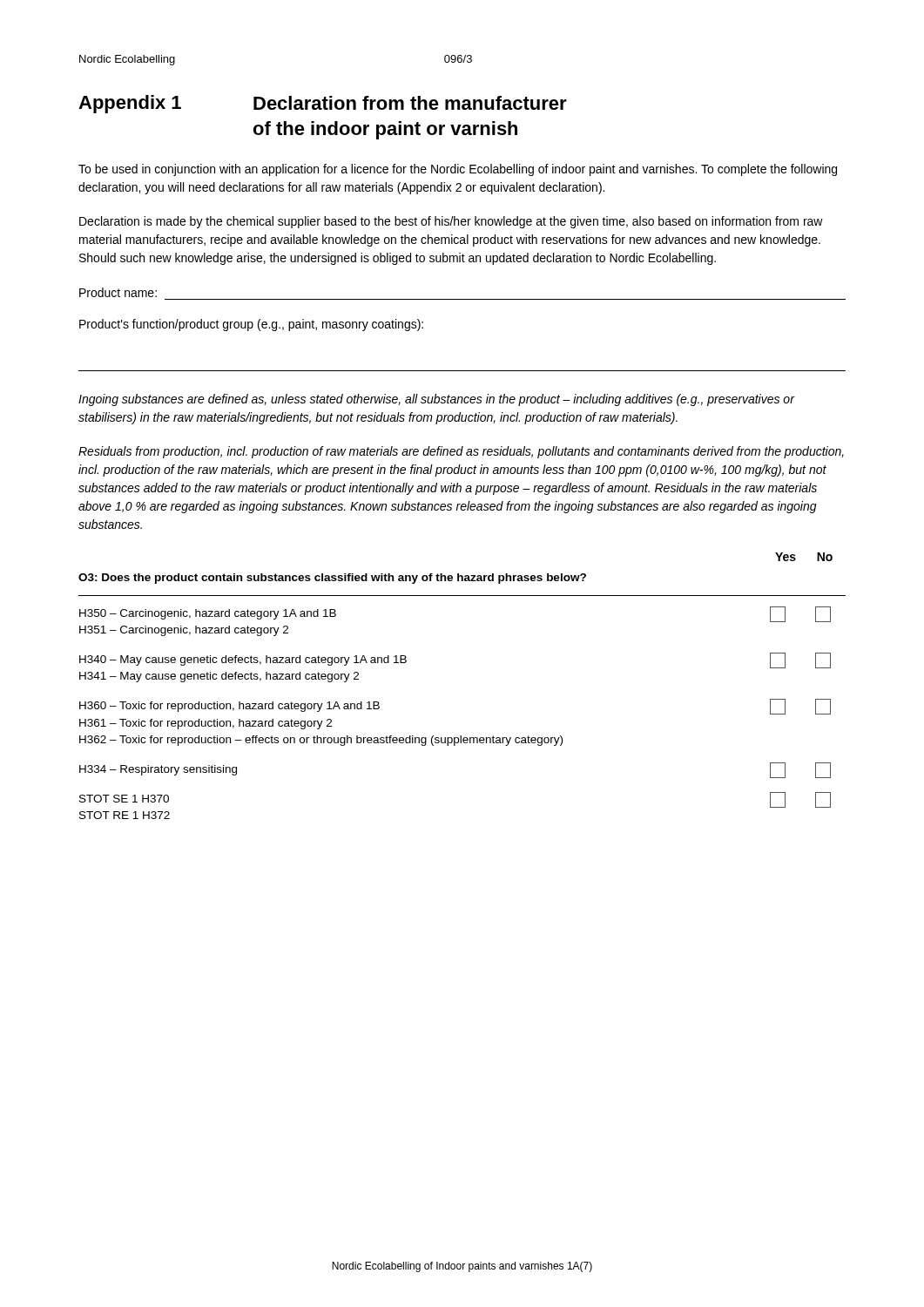Click the passage that begins "Ingoing substances are defined"
This screenshot has width=924, height=1307.
[x=436, y=408]
